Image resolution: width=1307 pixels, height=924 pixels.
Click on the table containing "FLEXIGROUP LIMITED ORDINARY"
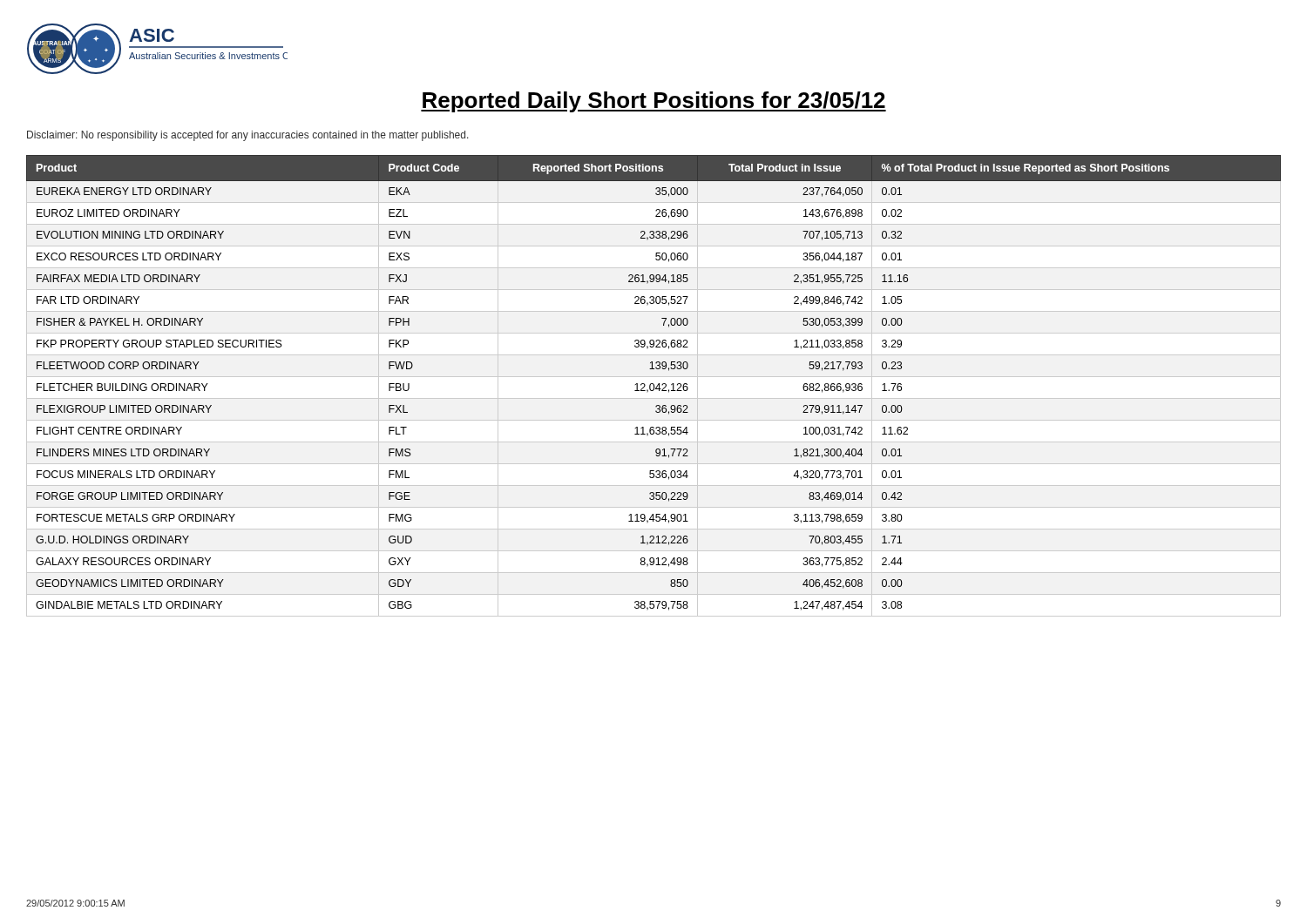pos(654,386)
